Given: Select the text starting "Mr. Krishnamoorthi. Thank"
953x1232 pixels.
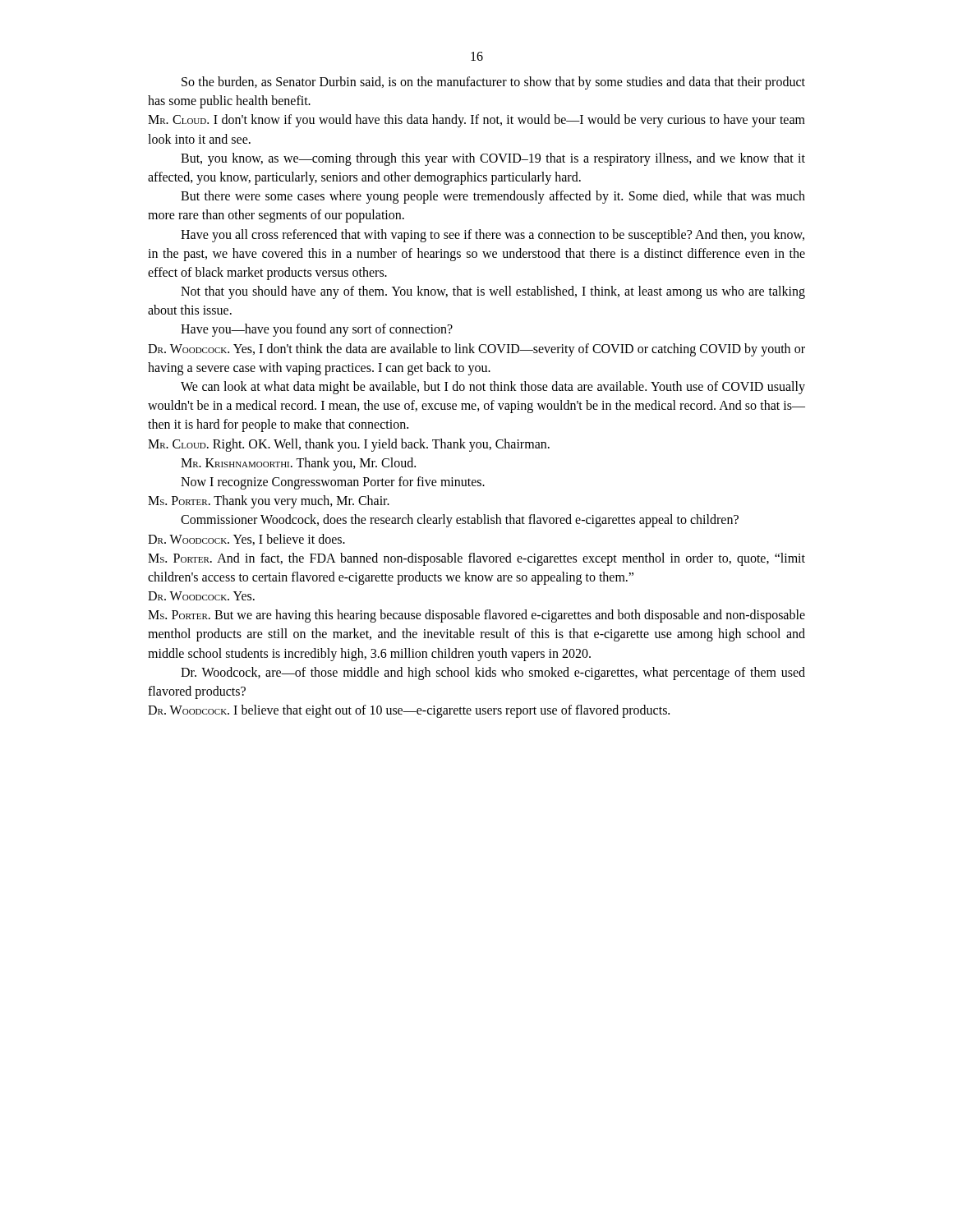Looking at the screenshot, I should [299, 463].
